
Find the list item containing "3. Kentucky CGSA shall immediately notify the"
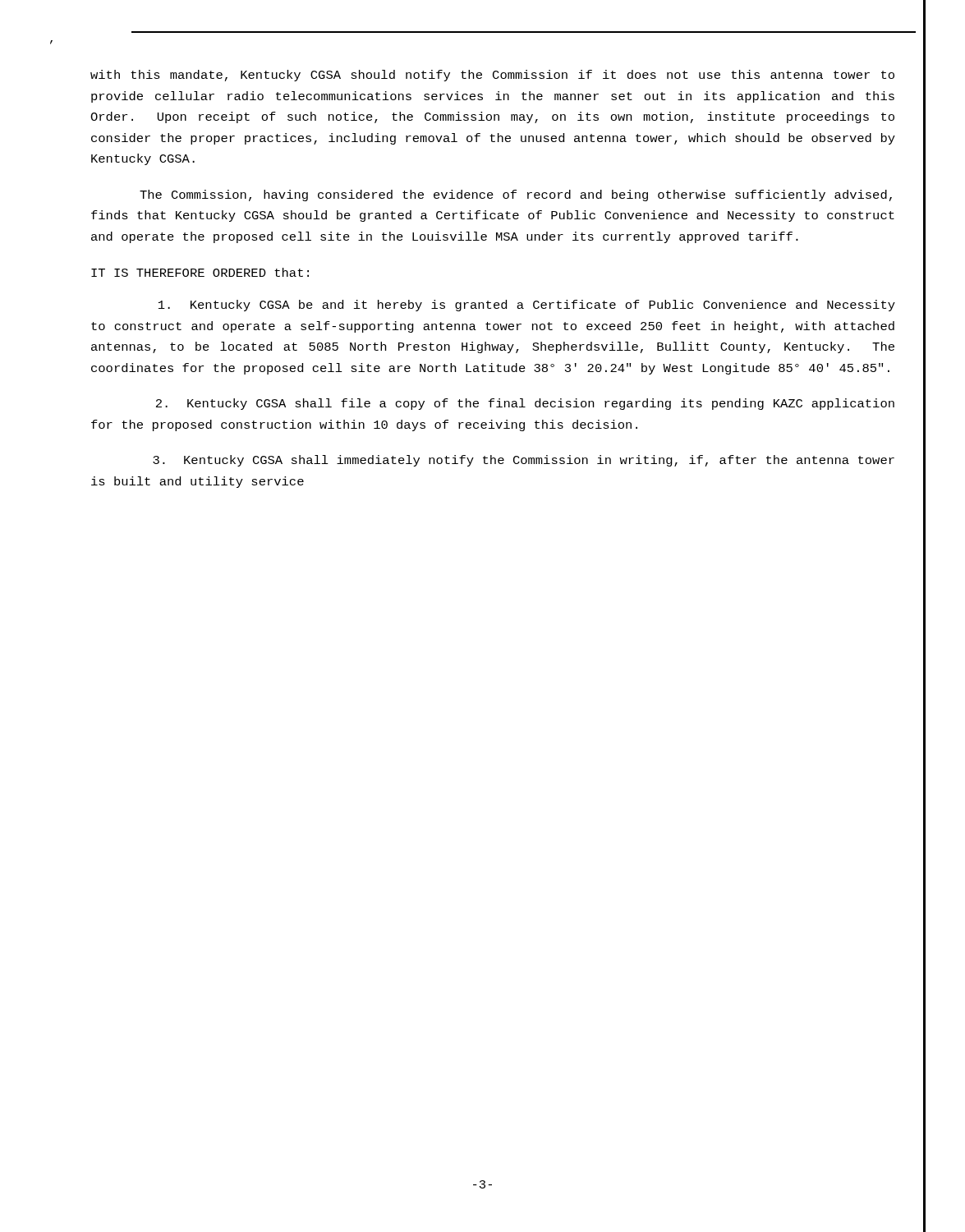tap(493, 472)
